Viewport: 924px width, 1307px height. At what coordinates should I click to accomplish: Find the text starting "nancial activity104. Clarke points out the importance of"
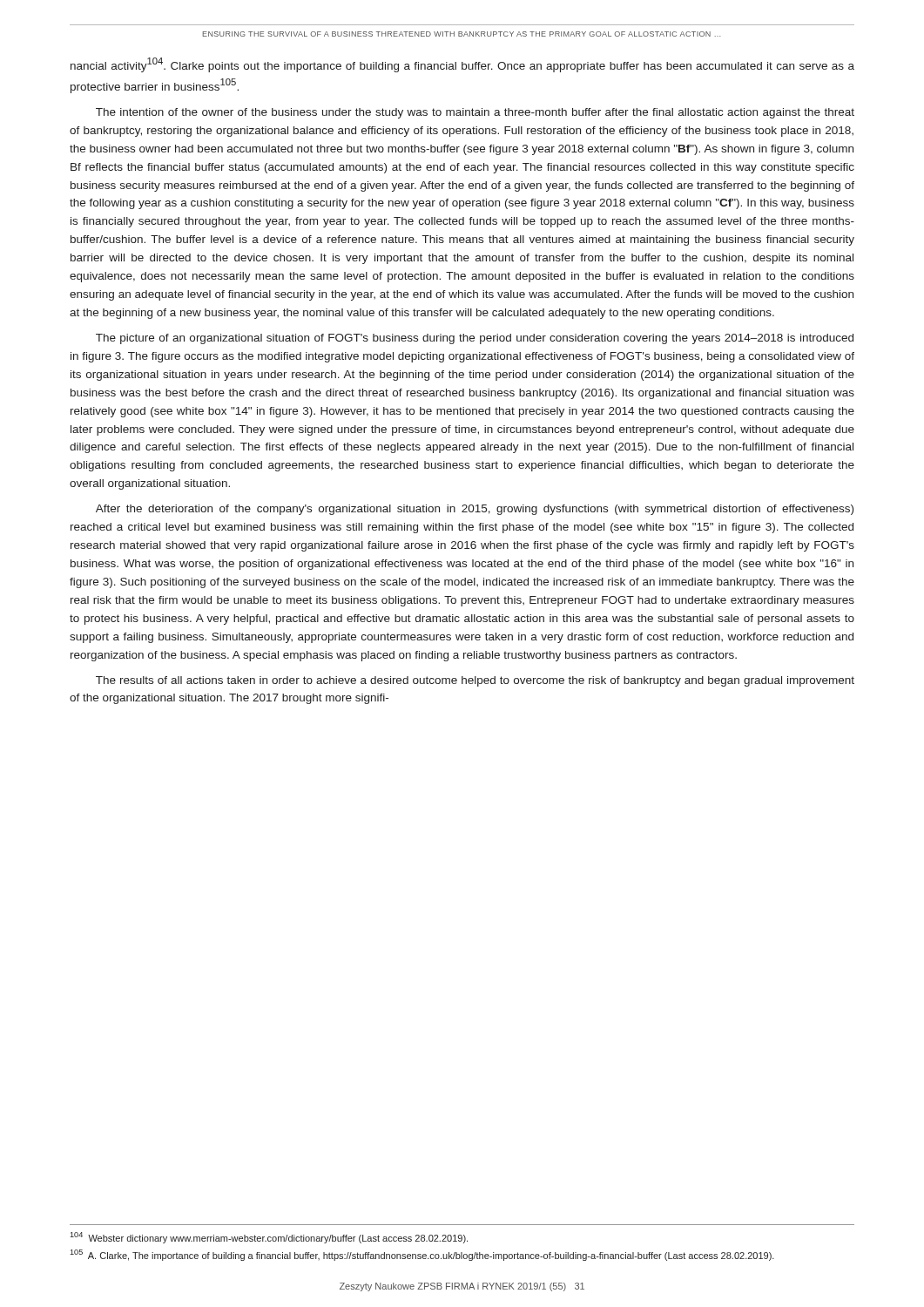[x=462, y=75]
